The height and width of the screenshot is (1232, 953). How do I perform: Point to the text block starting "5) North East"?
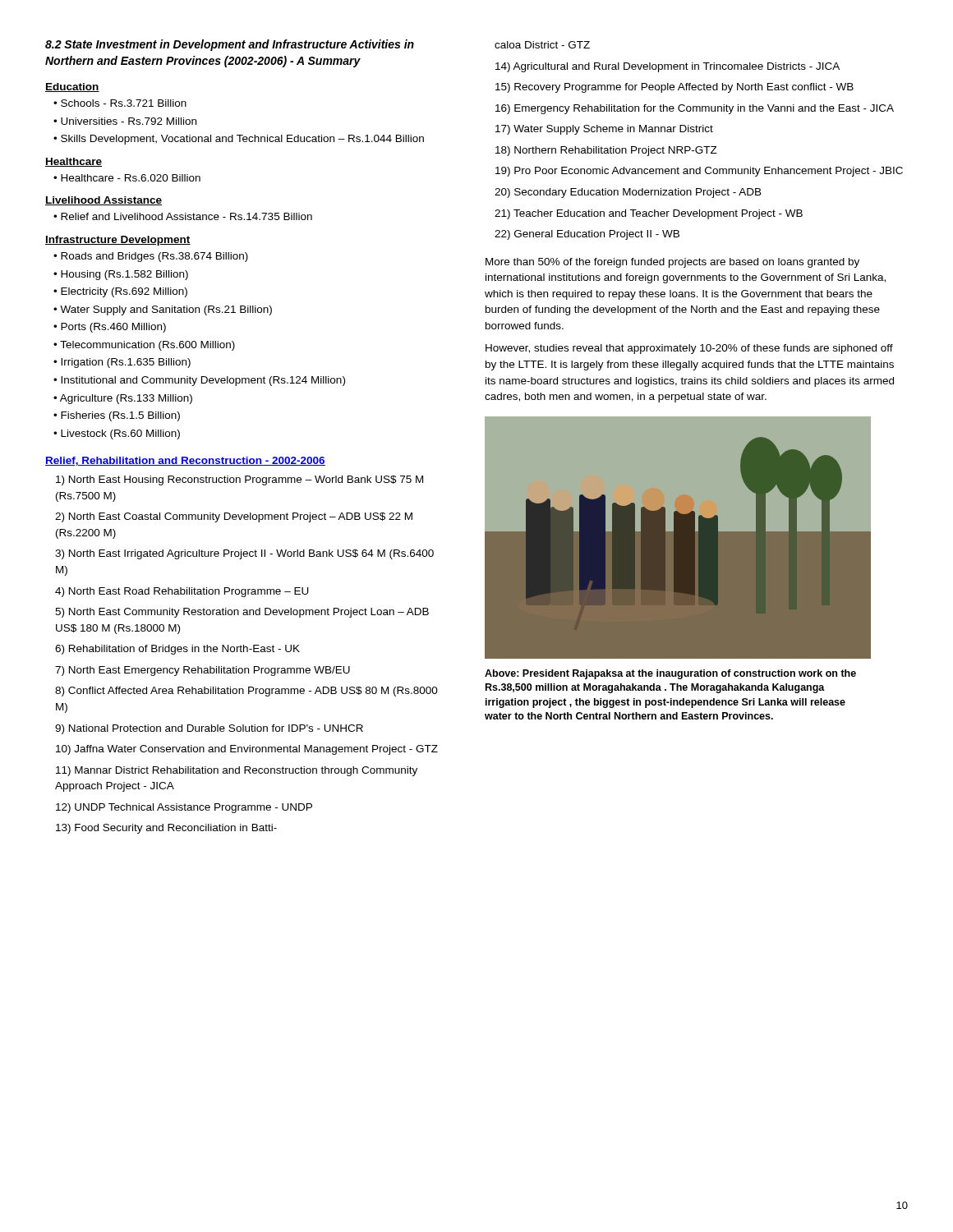242,620
